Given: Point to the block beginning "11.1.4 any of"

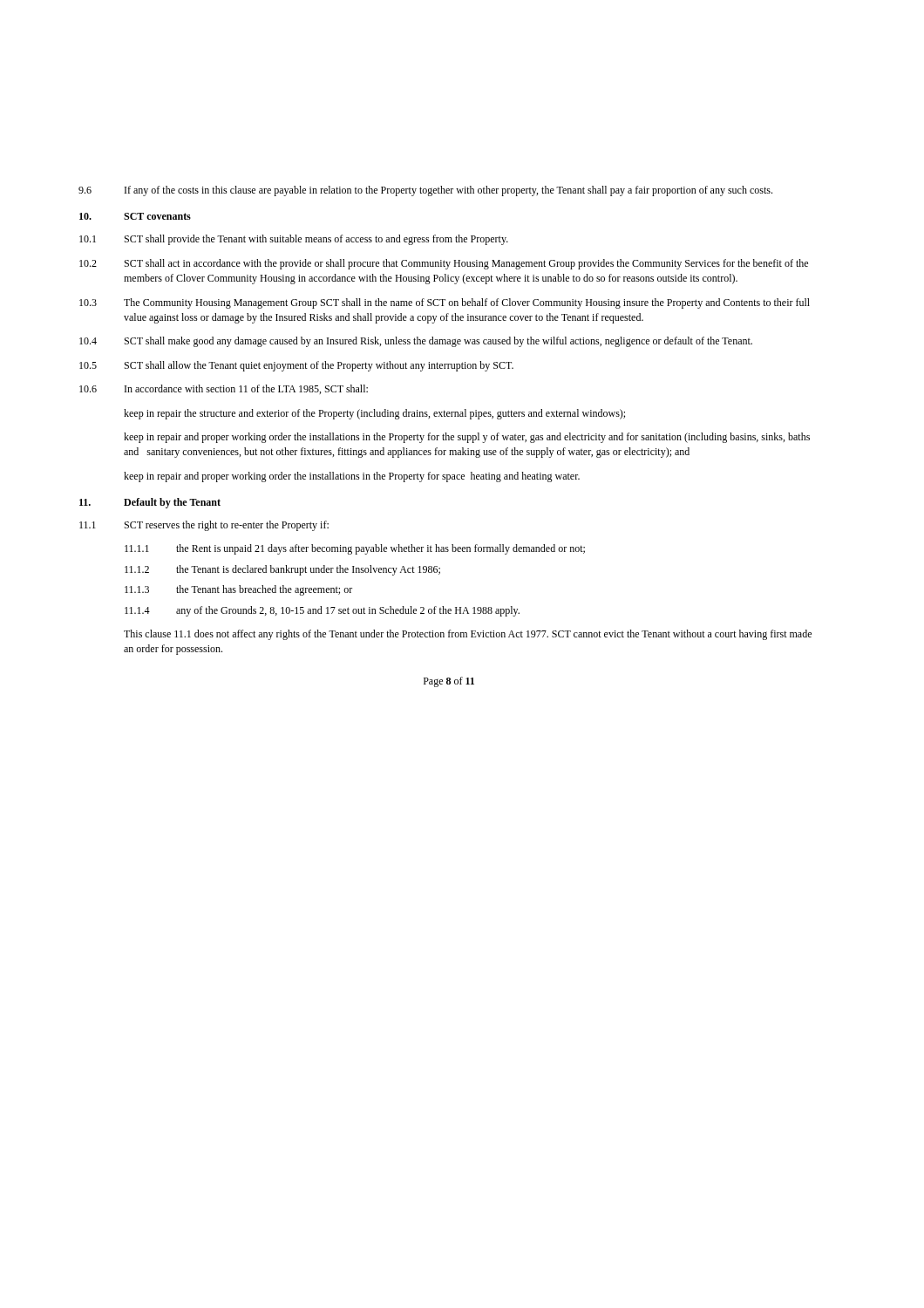Looking at the screenshot, I should tap(472, 611).
